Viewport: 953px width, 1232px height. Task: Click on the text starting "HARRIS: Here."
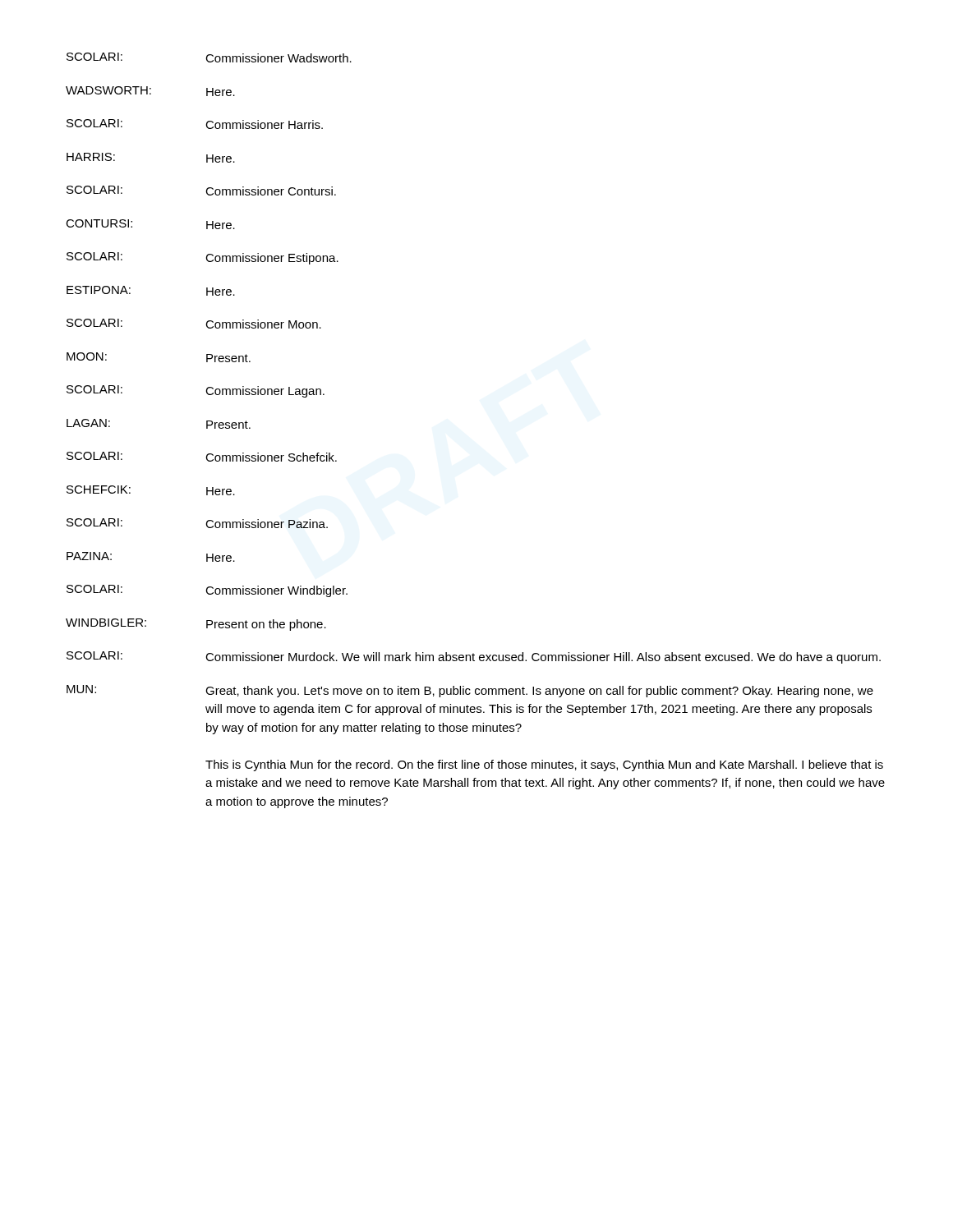click(x=87, y=157)
